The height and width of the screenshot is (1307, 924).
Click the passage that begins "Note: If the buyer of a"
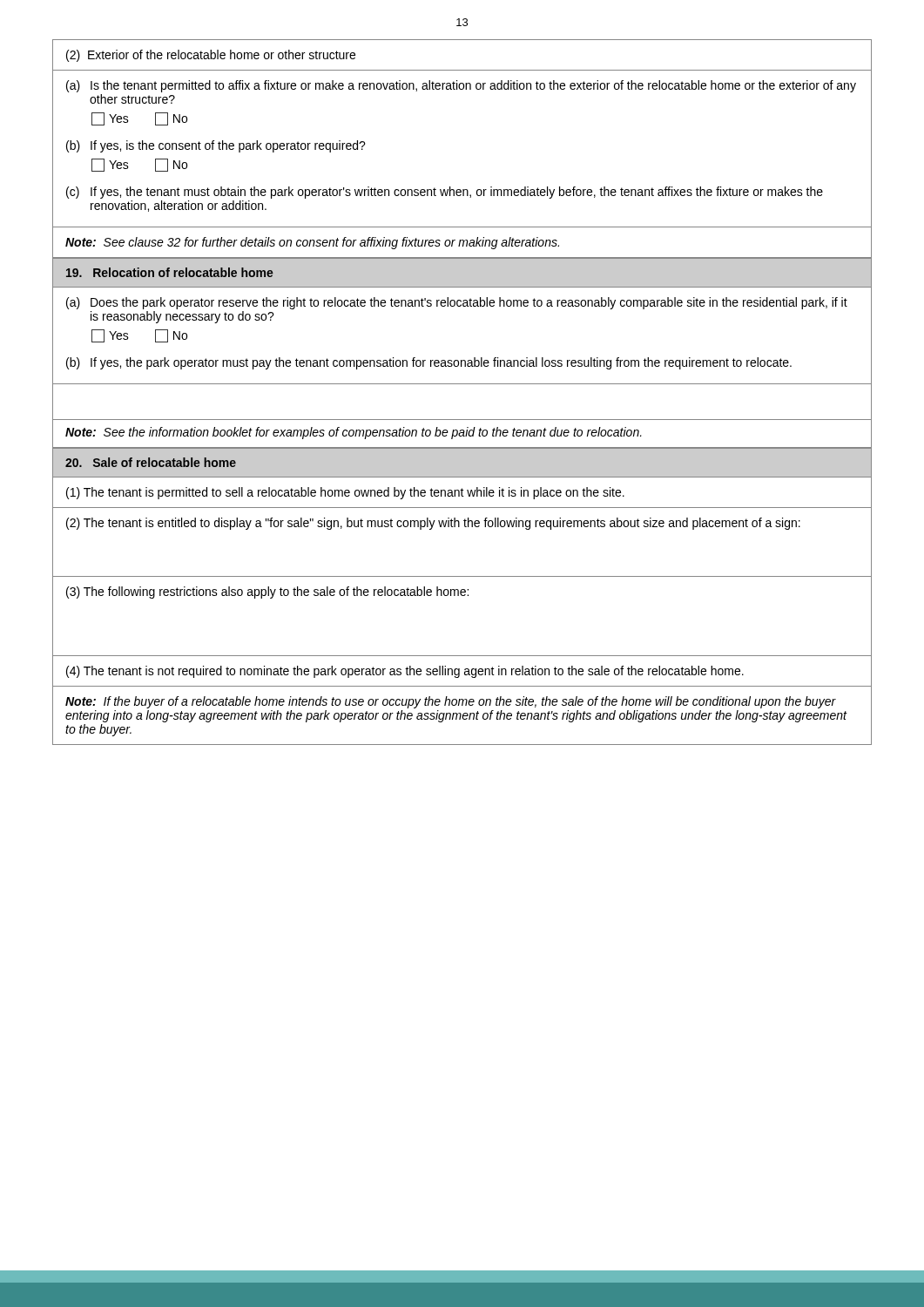pos(456,715)
